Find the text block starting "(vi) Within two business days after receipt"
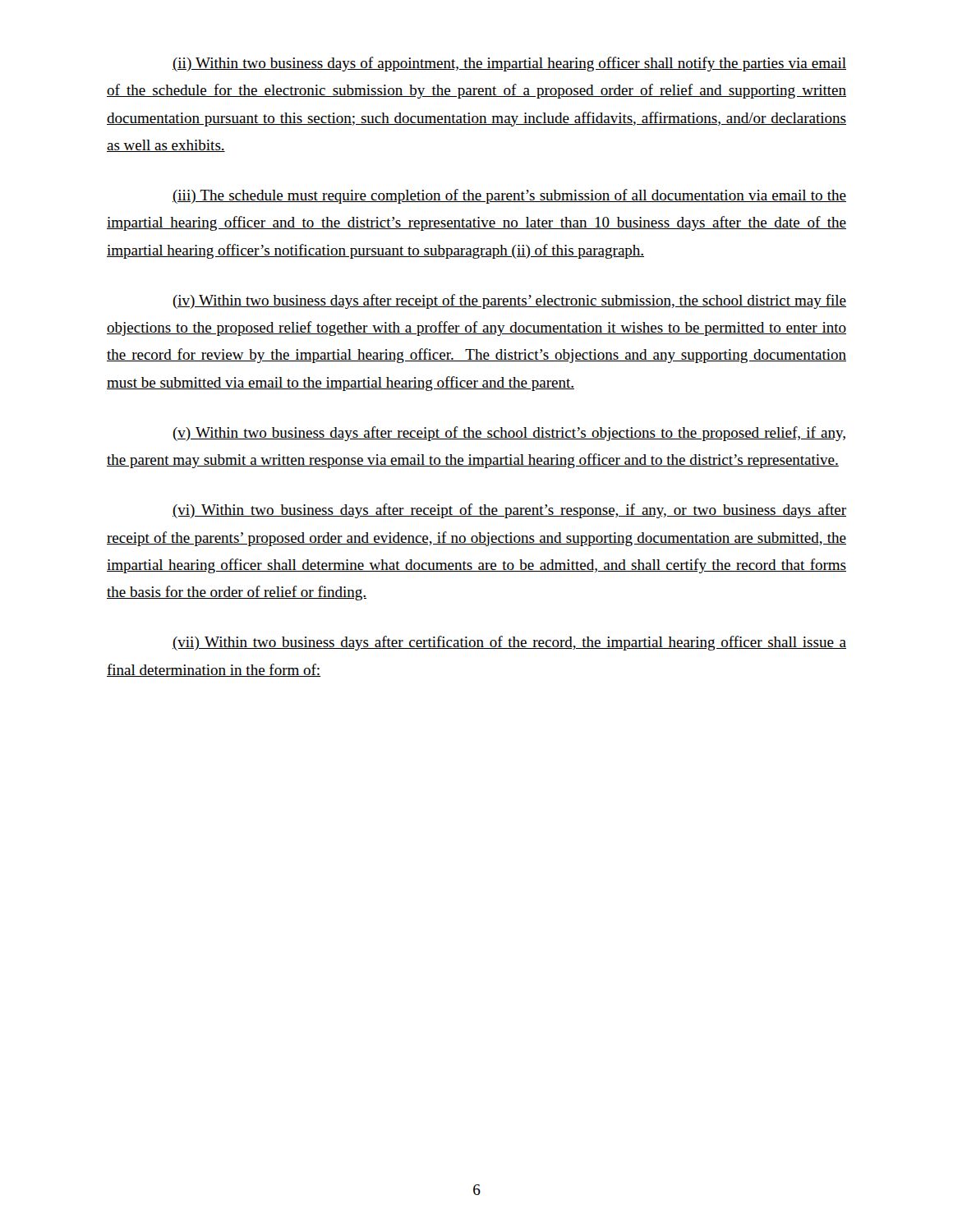The height and width of the screenshot is (1232, 953). [x=476, y=551]
